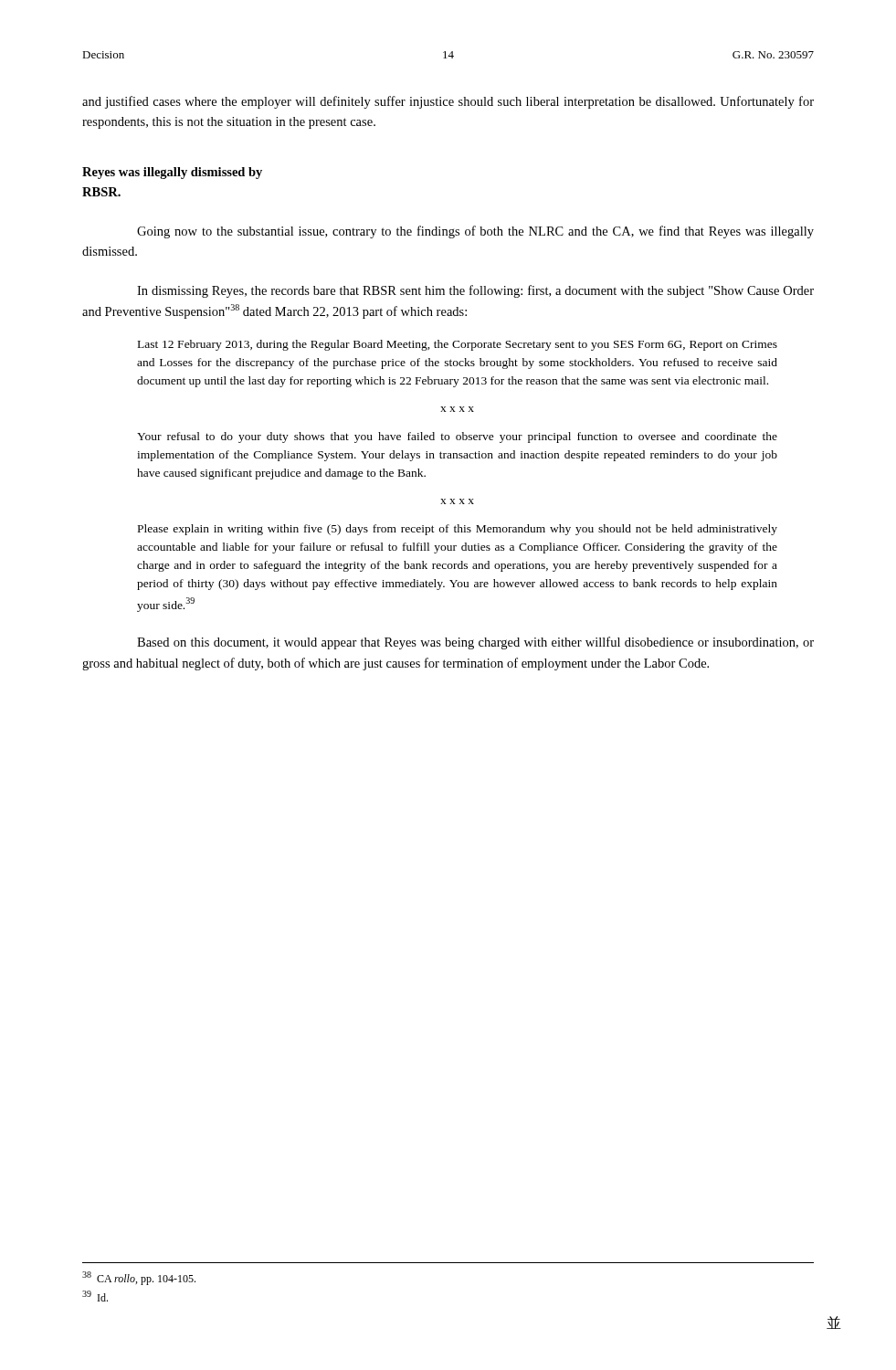Locate the section header that opens with "Reyes was illegally dismissed"
The width and height of the screenshot is (896, 1370).
[x=172, y=182]
